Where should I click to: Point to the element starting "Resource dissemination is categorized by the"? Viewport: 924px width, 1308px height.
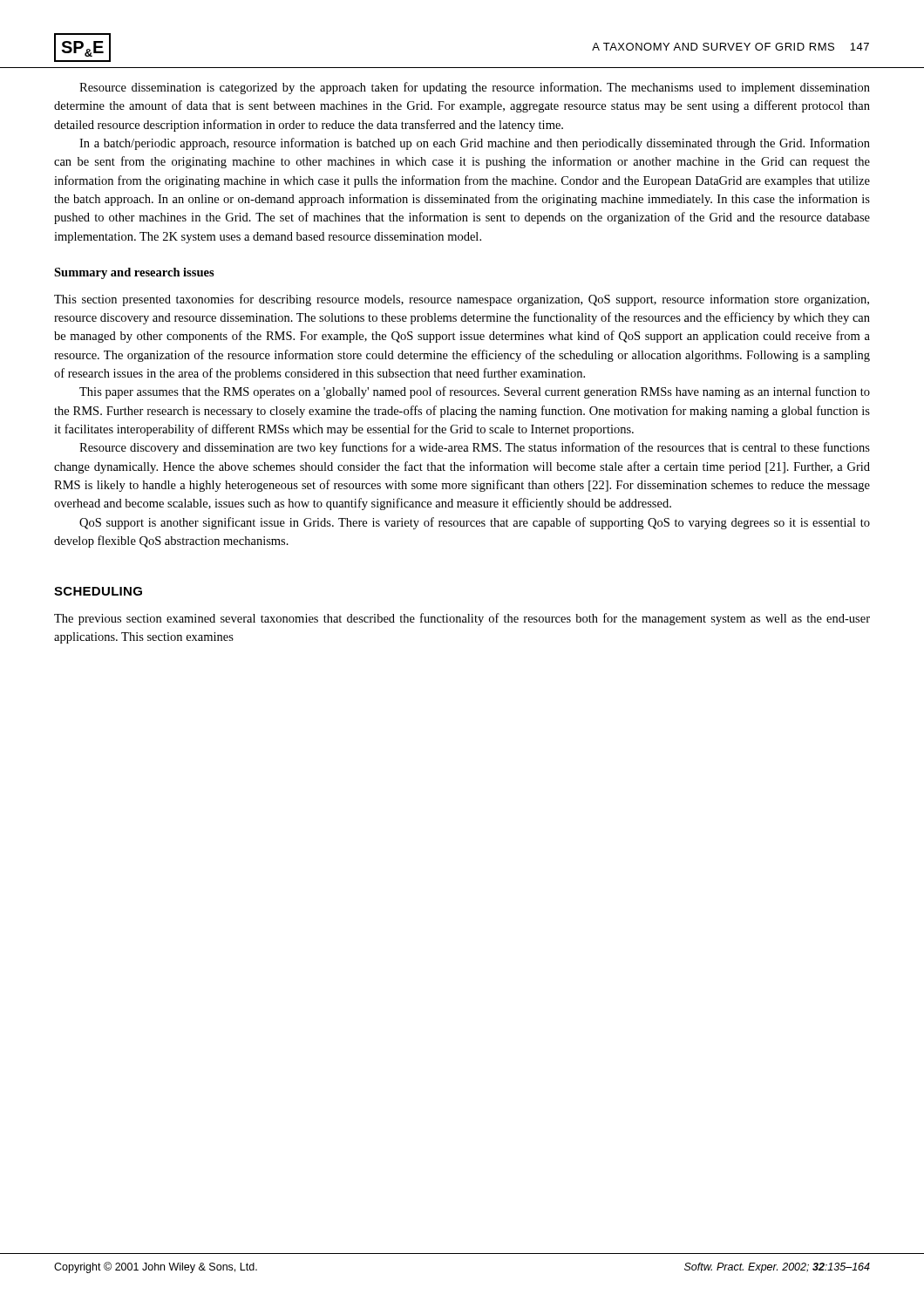click(x=462, y=162)
